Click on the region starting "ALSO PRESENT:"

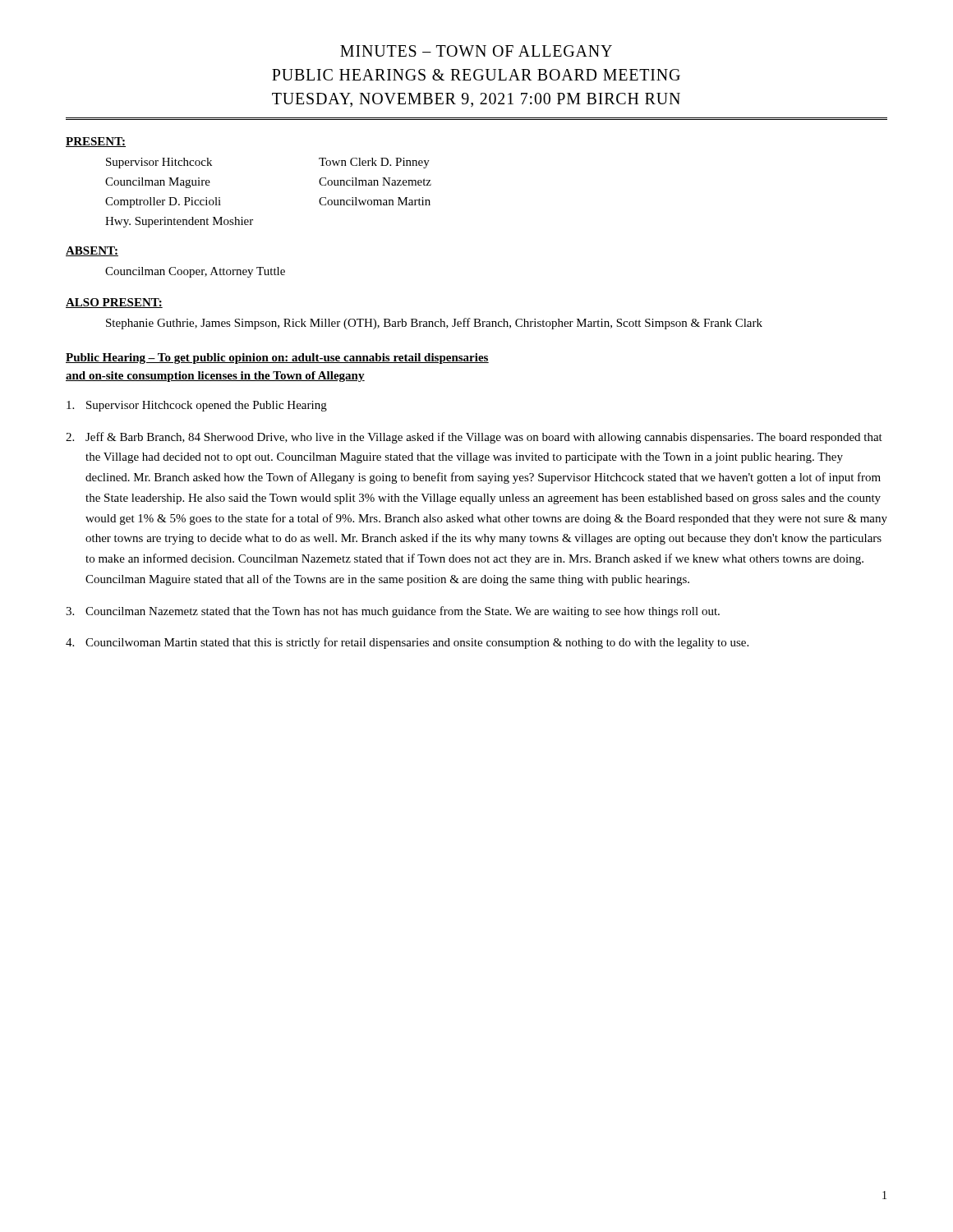(x=114, y=302)
